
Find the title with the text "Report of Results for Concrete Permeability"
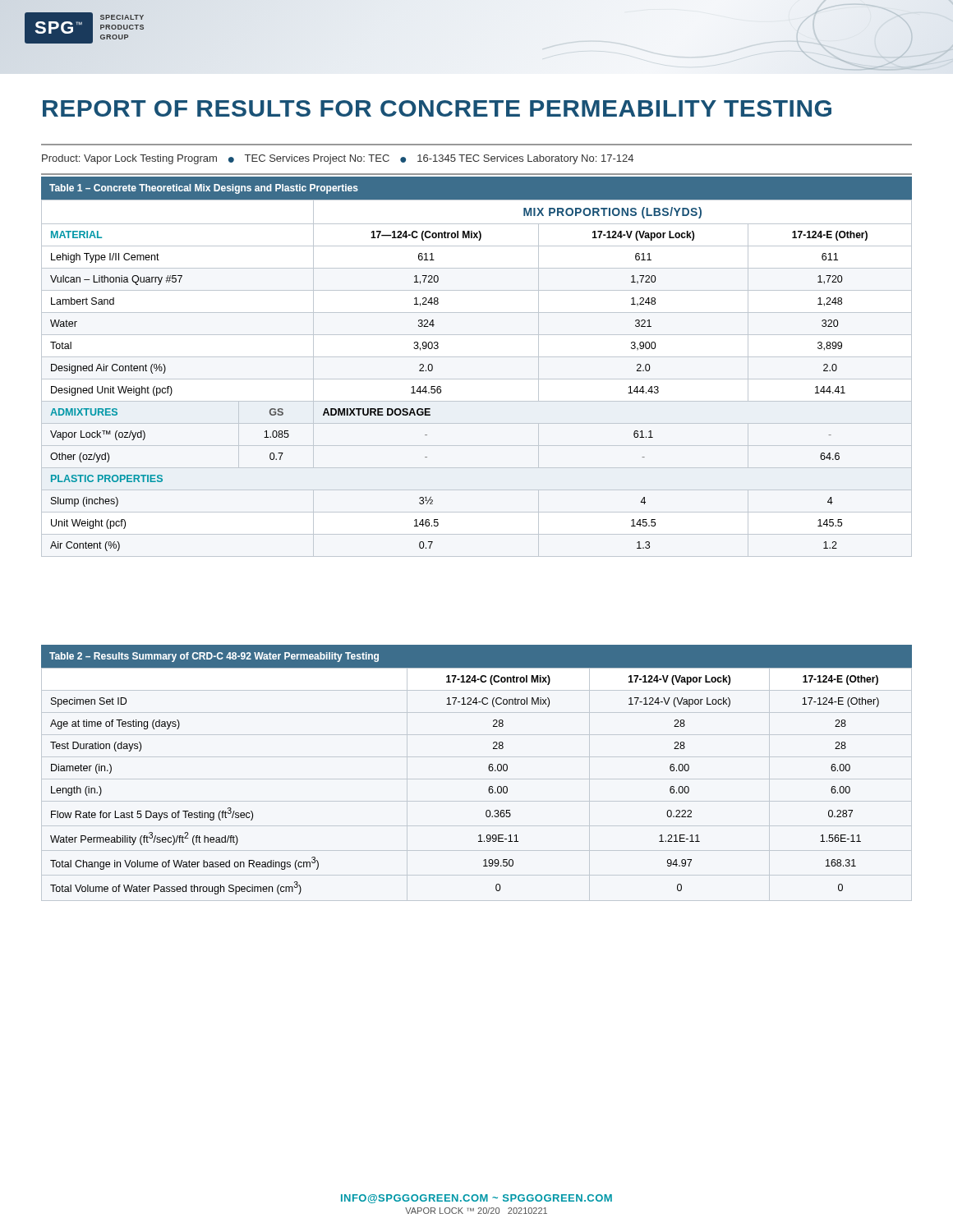point(476,108)
